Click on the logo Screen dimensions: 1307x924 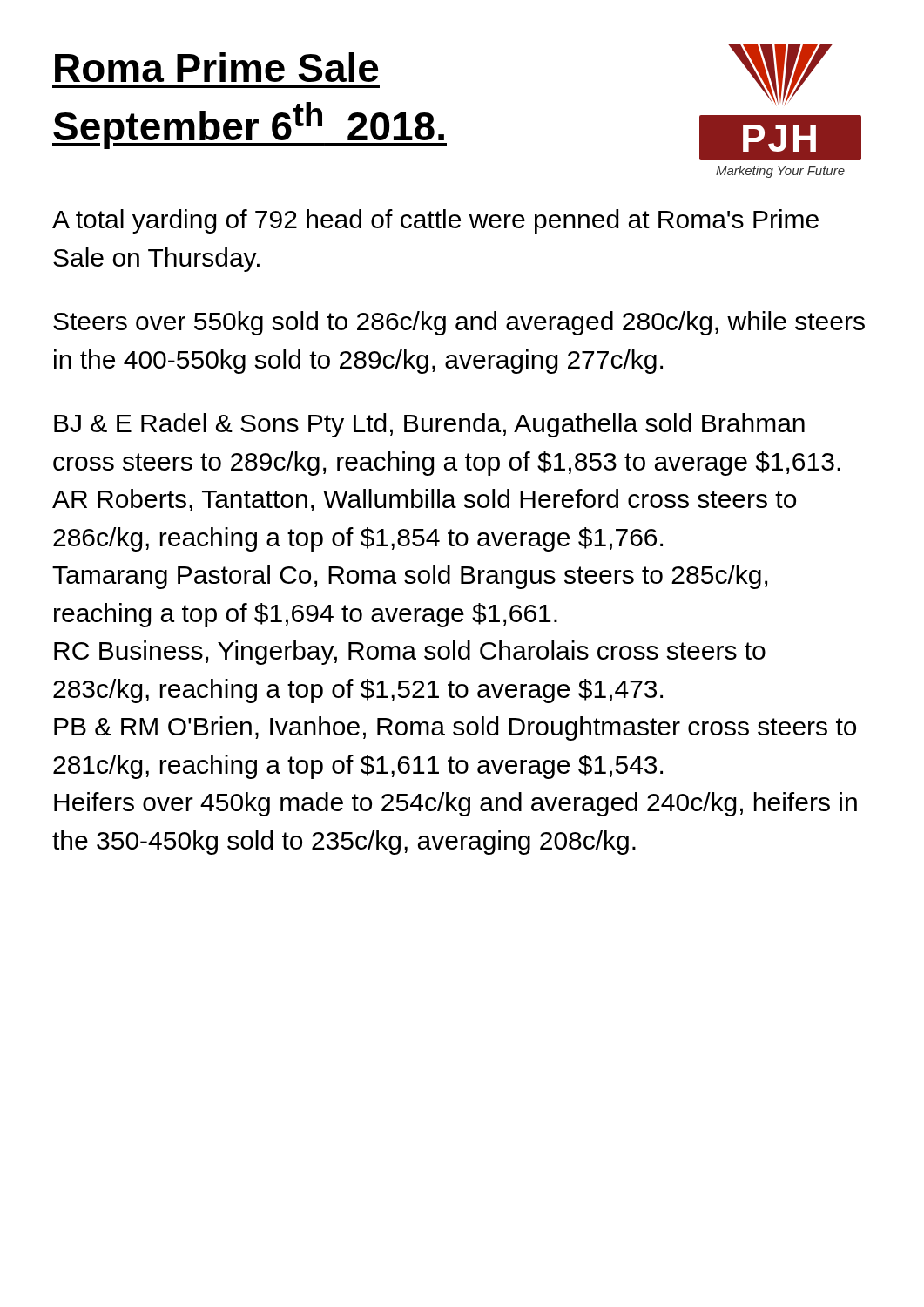pos(780,115)
